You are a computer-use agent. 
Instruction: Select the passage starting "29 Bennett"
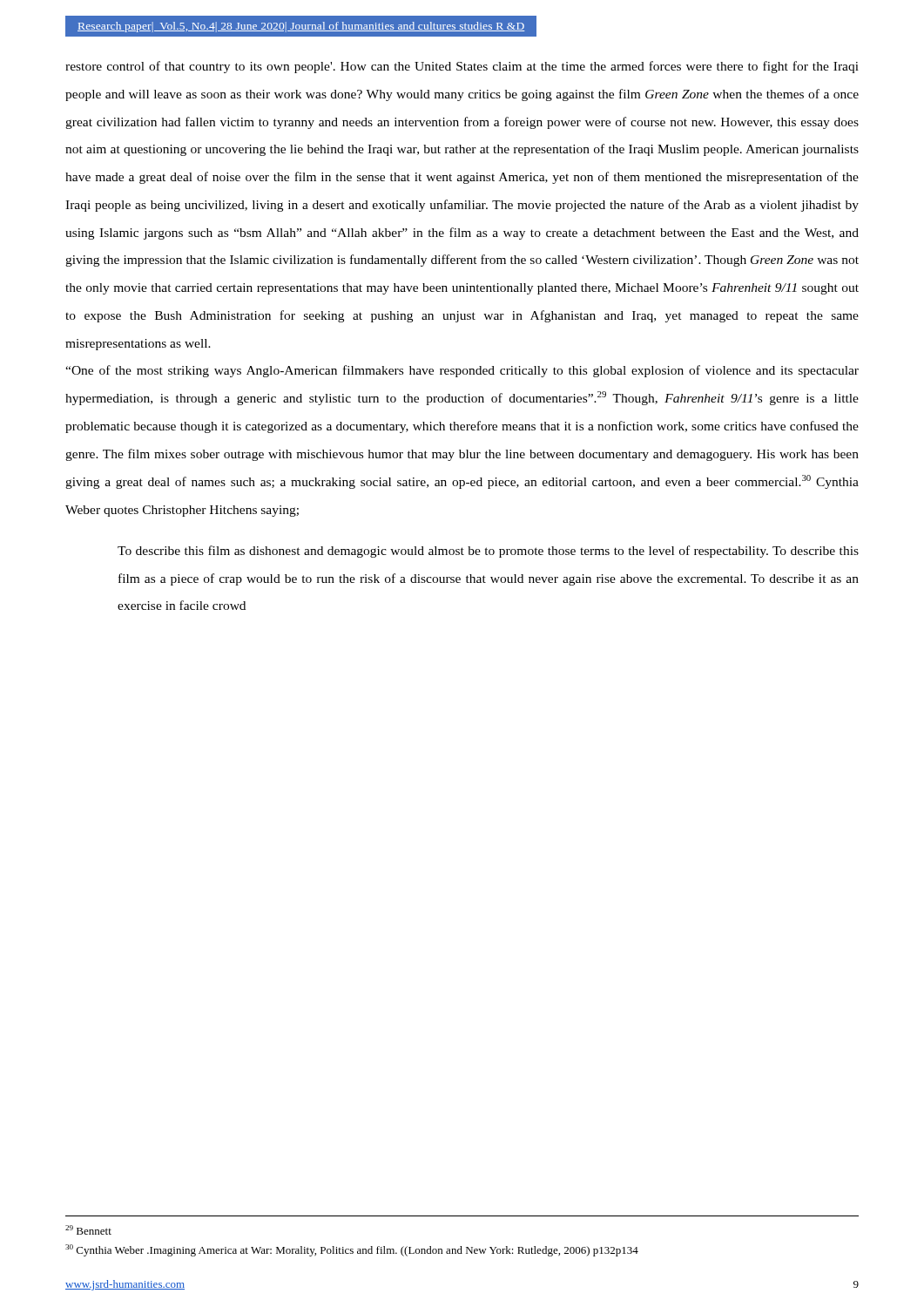(88, 1230)
